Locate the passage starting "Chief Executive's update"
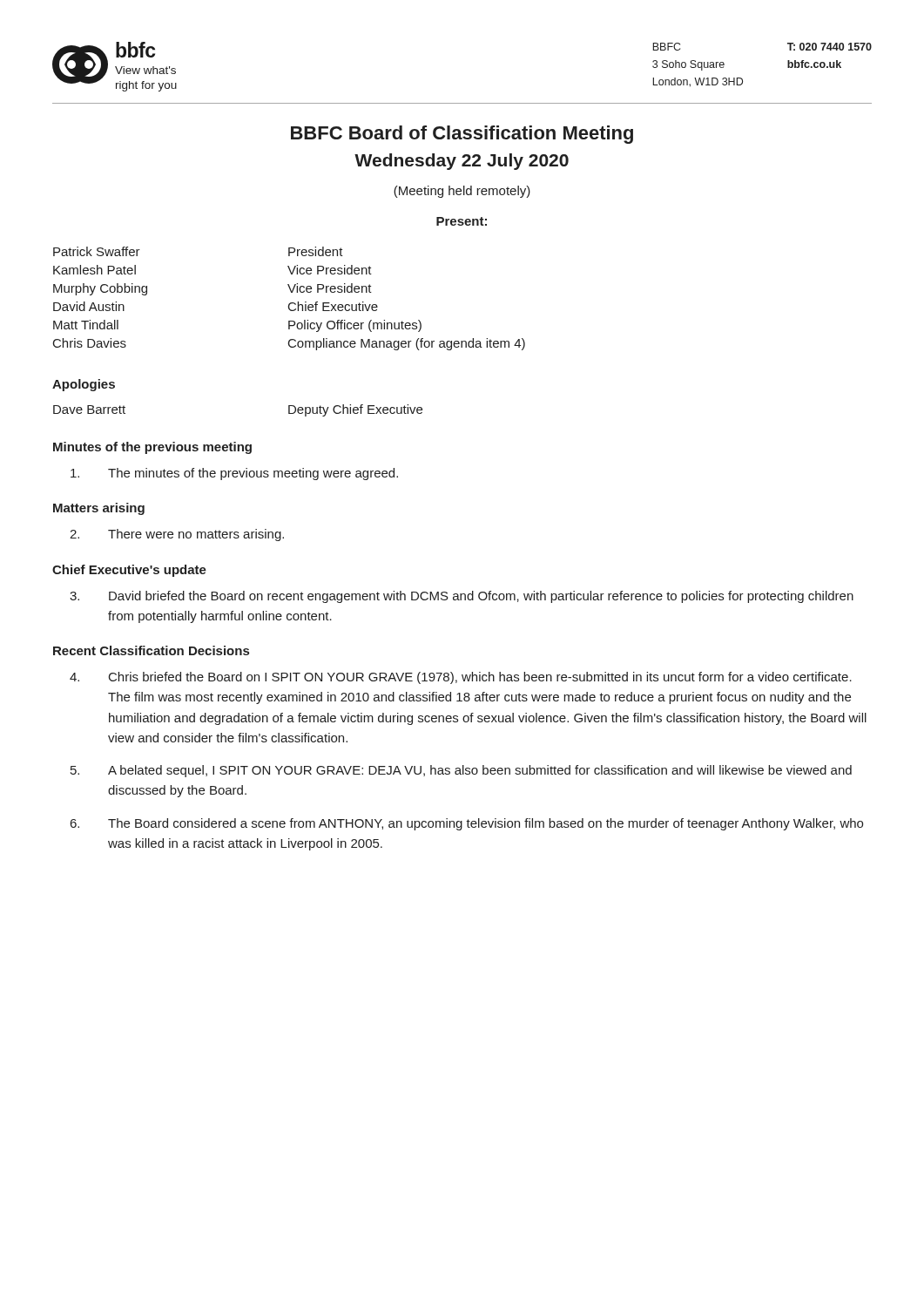This screenshot has height=1307, width=924. (129, 569)
